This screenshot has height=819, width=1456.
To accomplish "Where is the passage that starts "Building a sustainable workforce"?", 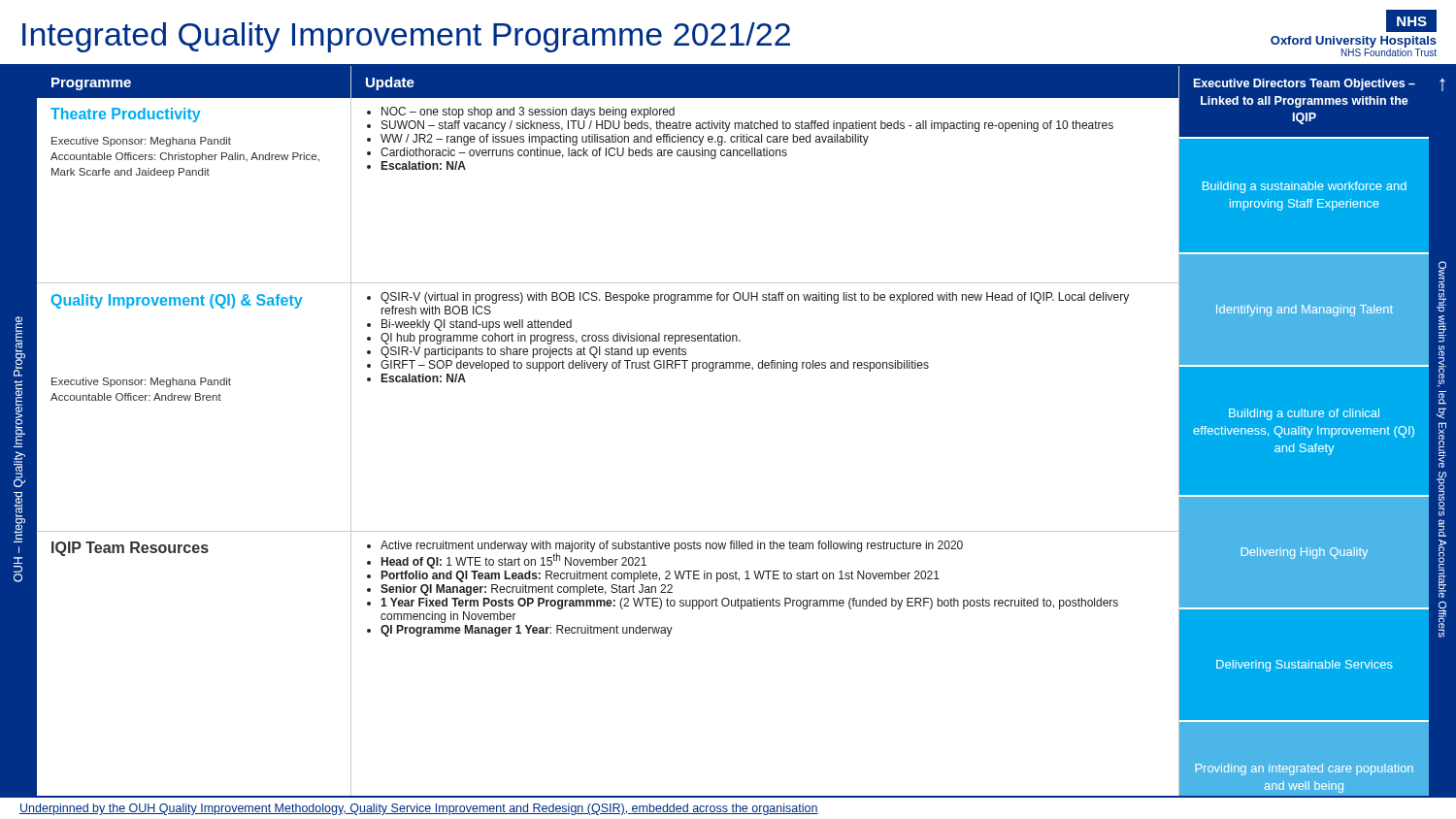I will click(1304, 195).
